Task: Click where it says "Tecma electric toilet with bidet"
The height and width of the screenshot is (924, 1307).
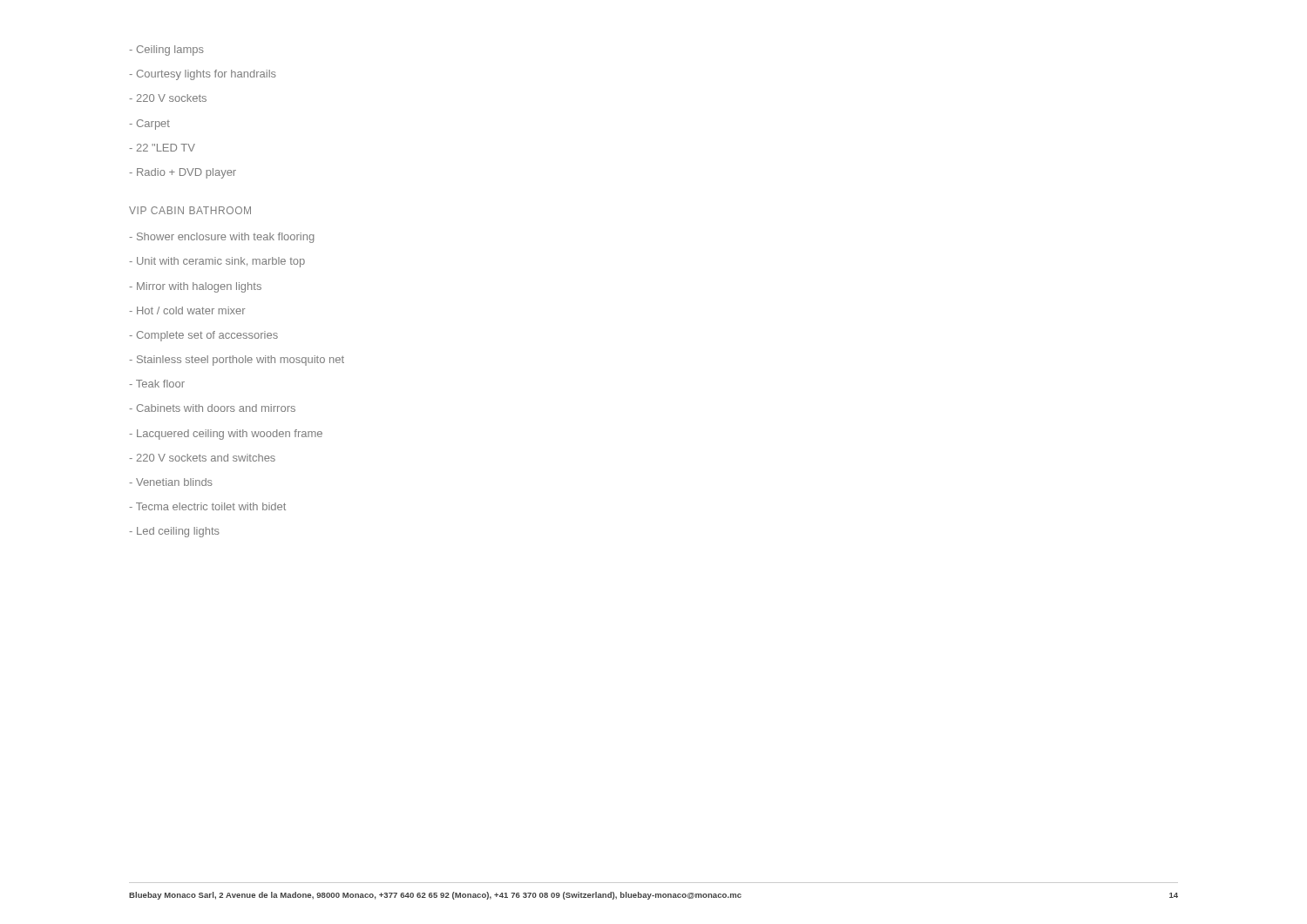Action: [x=208, y=507]
